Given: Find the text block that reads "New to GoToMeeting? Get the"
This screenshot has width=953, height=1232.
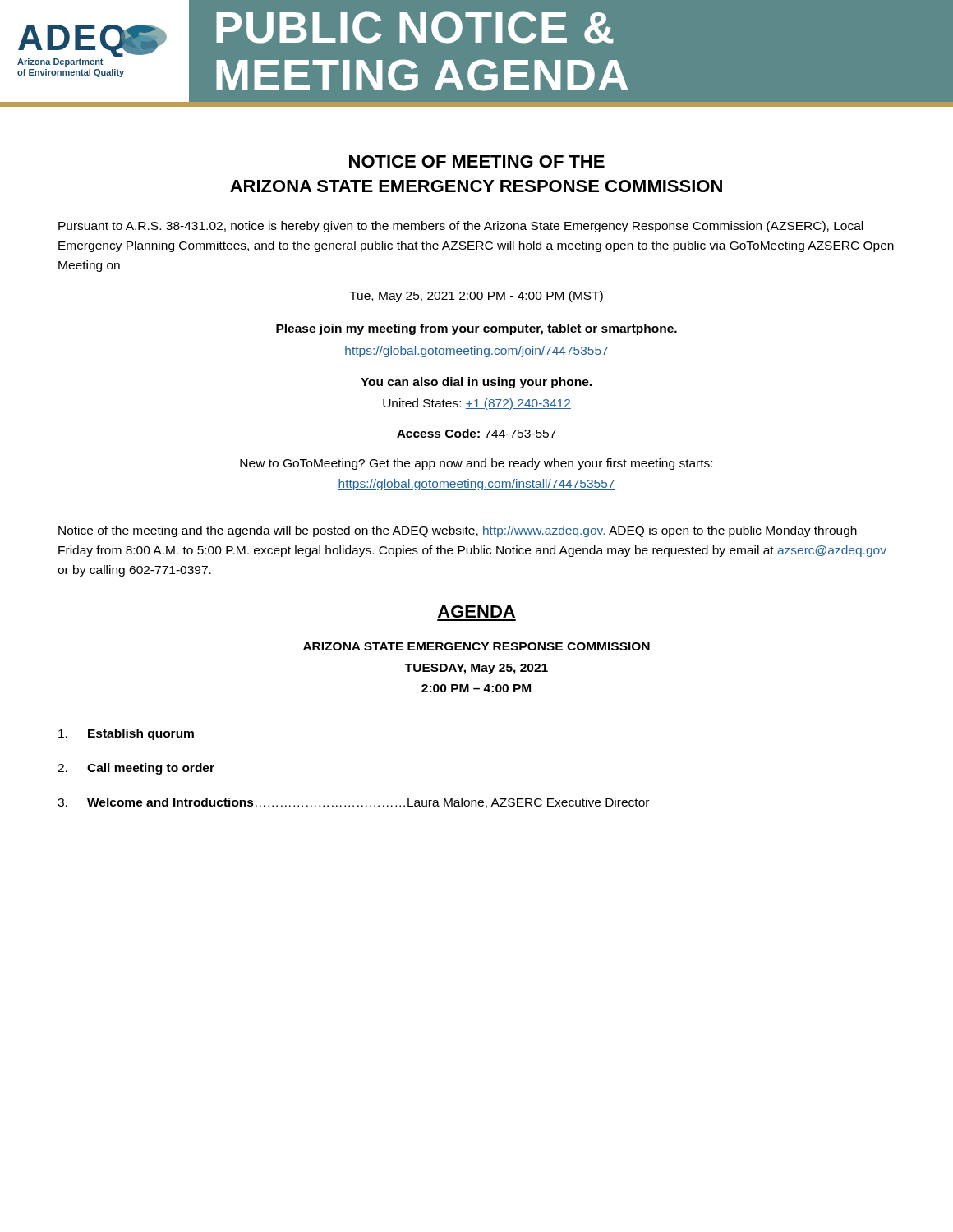Looking at the screenshot, I should (476, 473).
